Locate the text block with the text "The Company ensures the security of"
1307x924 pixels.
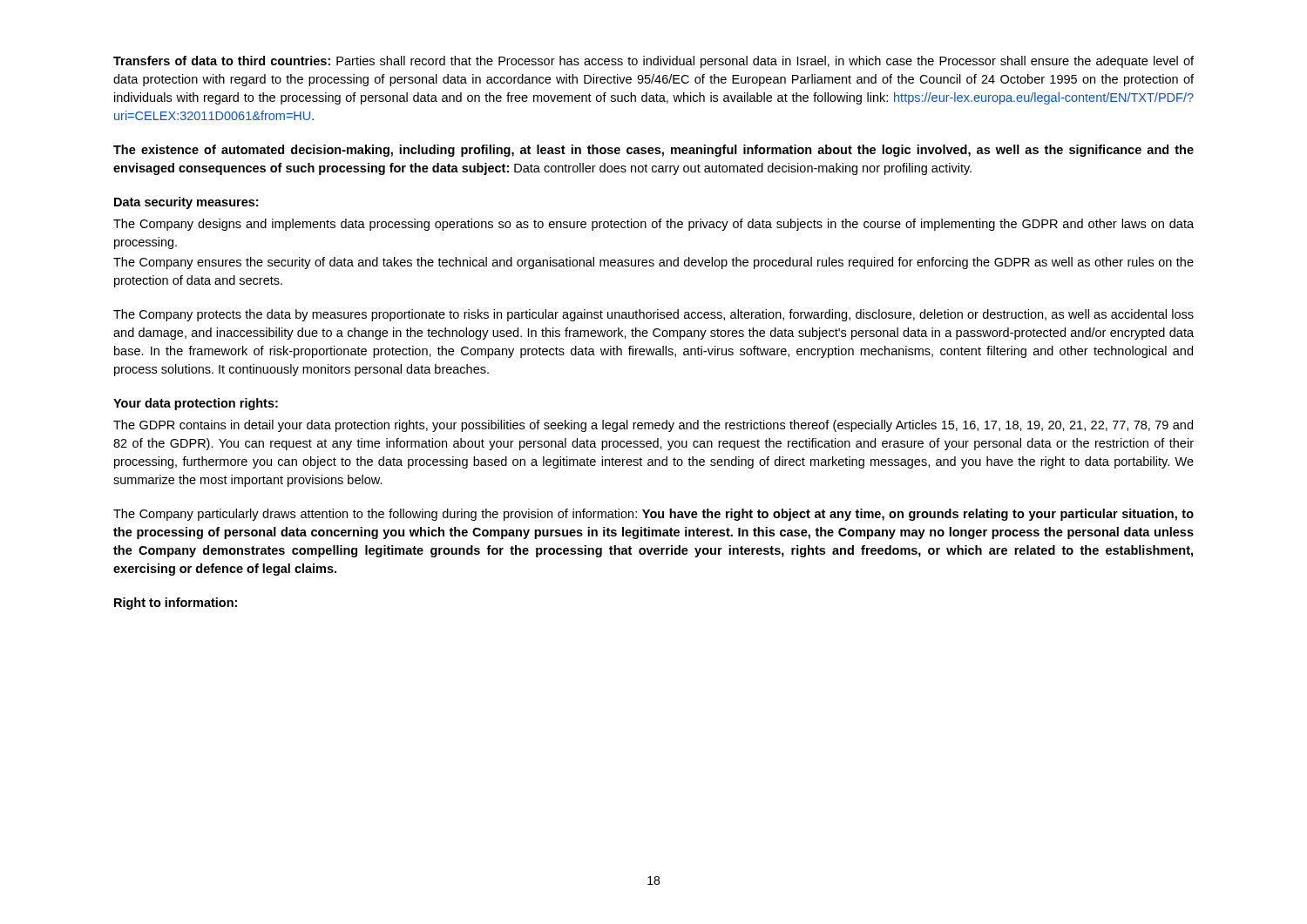654,271
